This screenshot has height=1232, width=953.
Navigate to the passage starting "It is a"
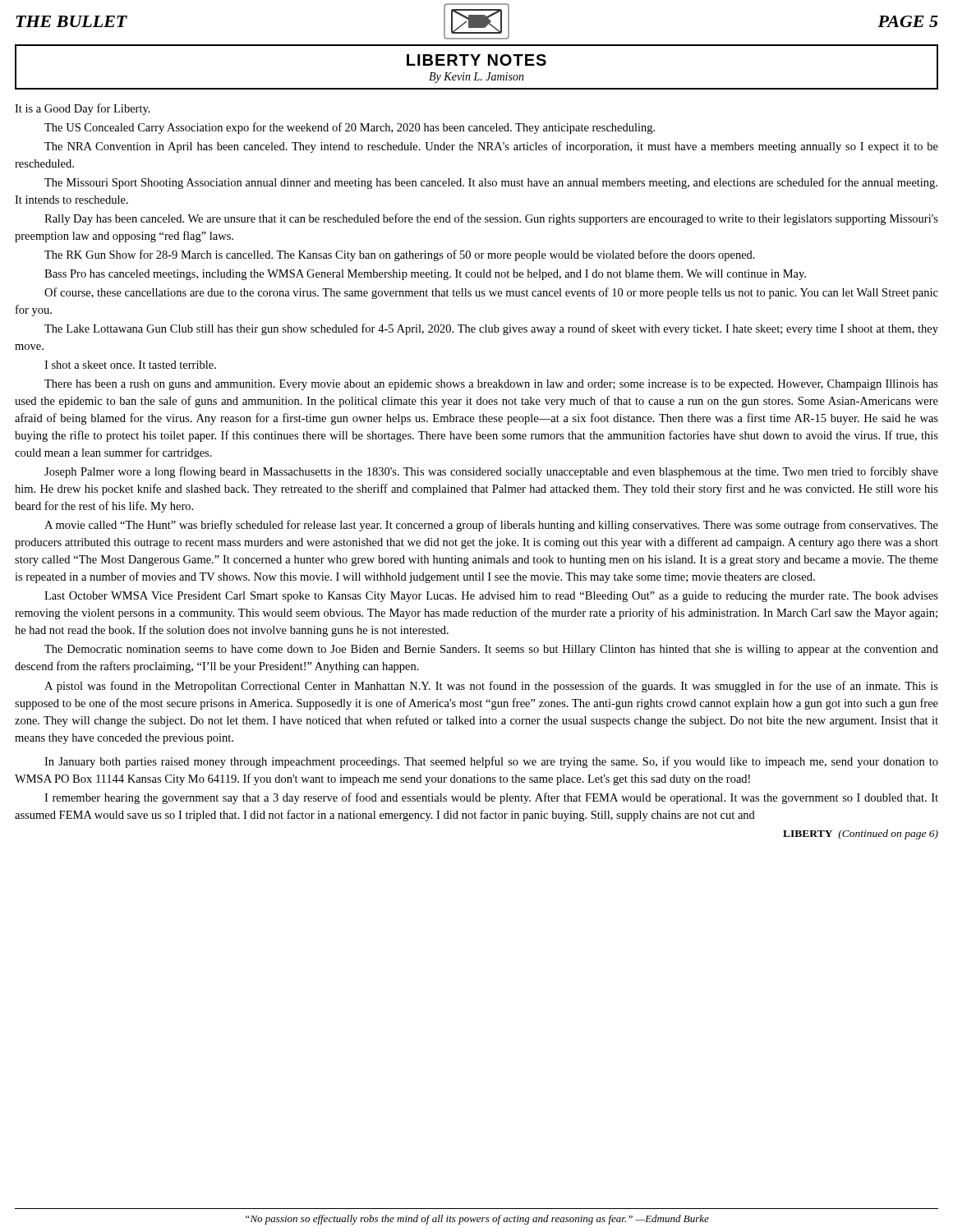(476, 470)
